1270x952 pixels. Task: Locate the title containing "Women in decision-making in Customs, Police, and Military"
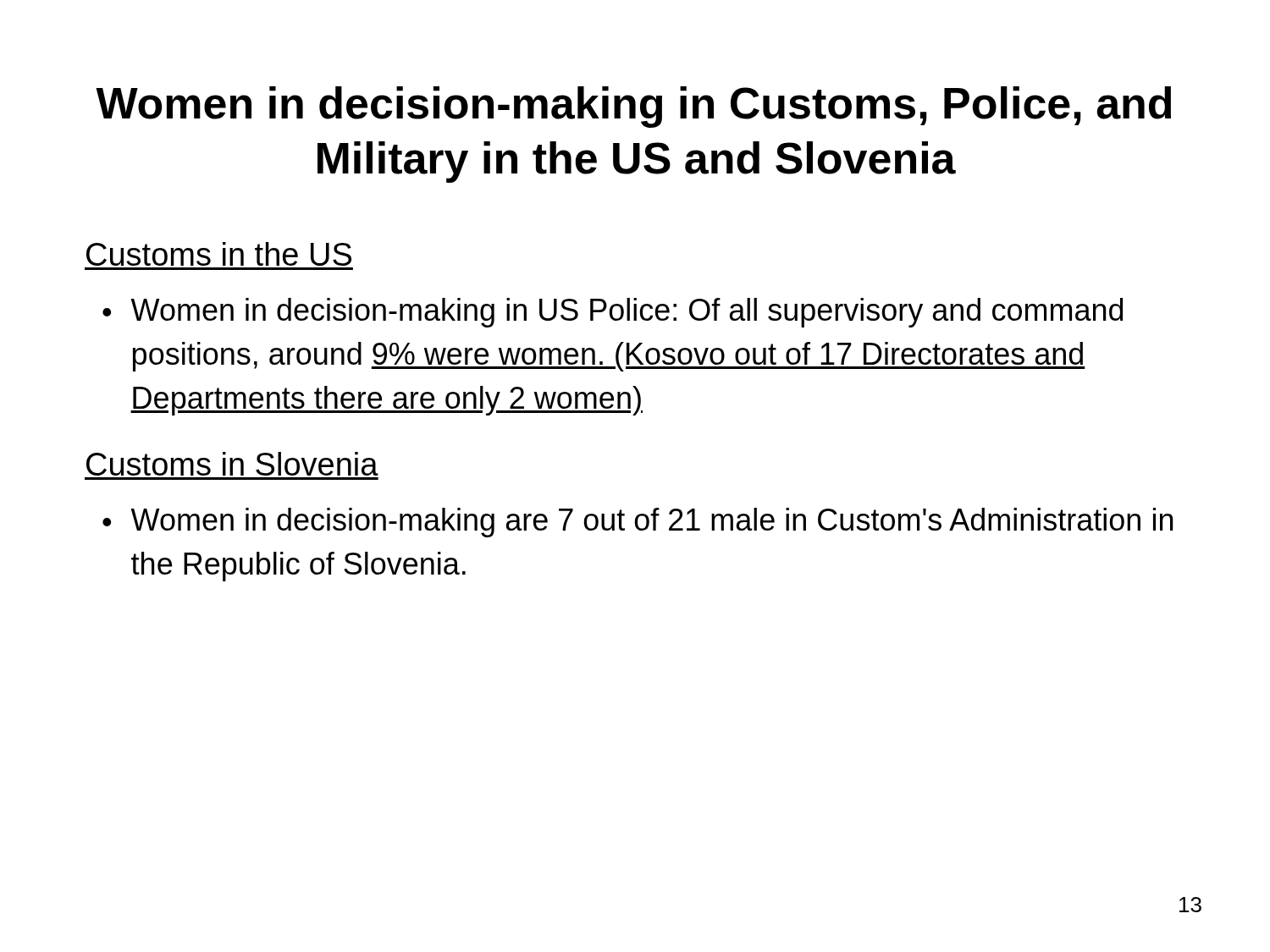point(635,131)
